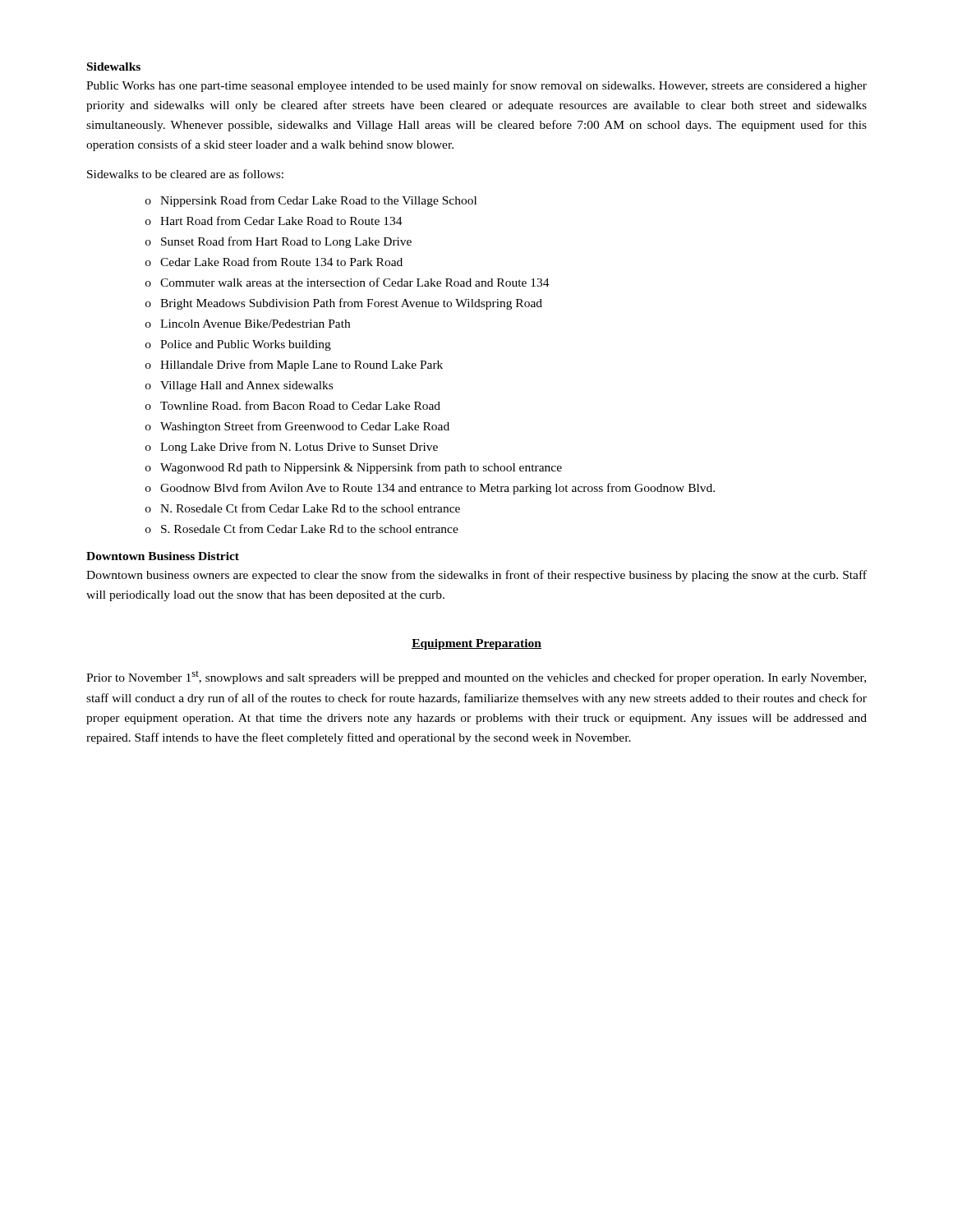Point to the passage starting "o Village Hall and Annex"
953x1232 pixels.
[x=239, y=386]
